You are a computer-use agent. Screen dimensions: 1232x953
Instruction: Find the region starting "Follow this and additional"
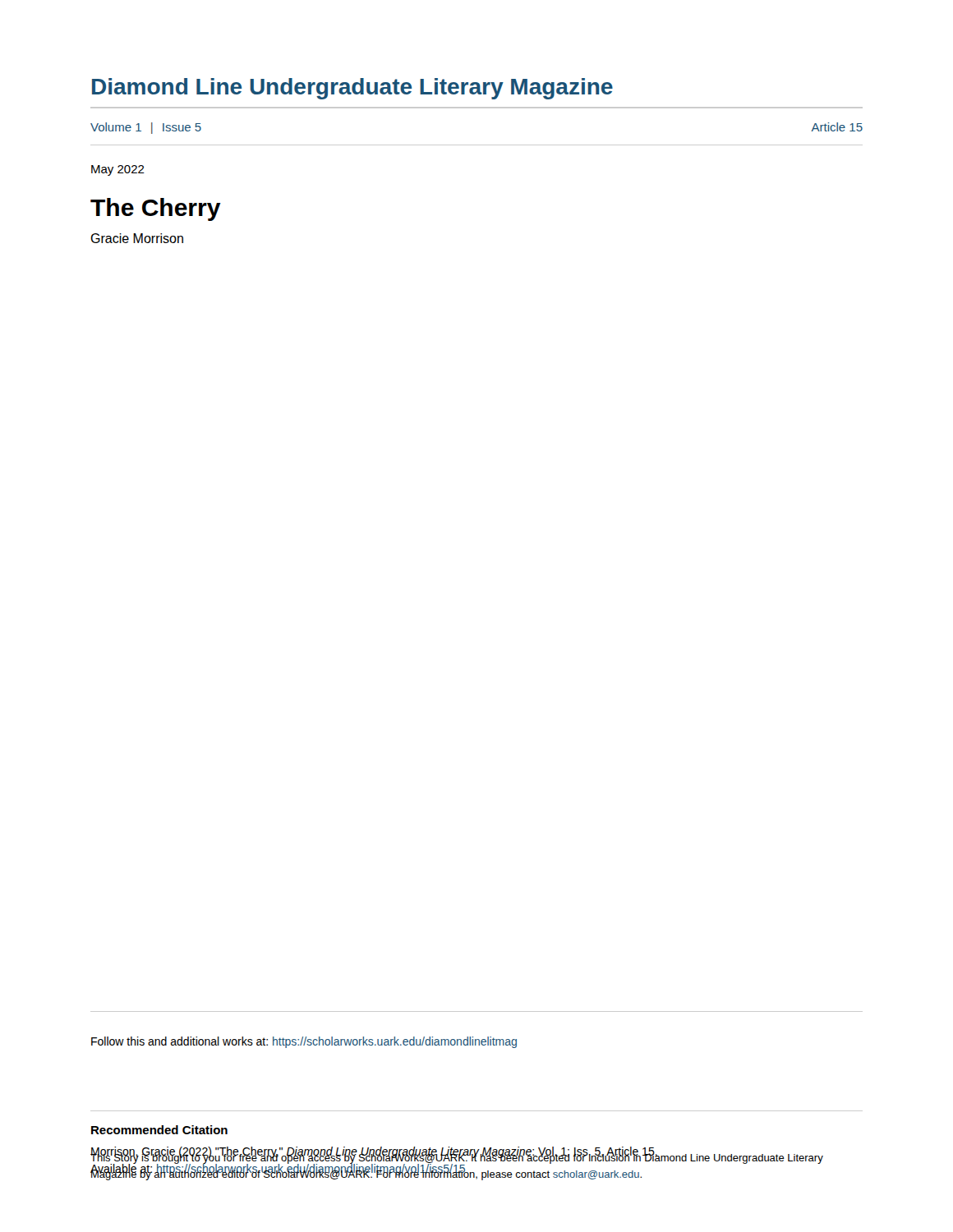pyautogui.click(x=476, y=1041)
